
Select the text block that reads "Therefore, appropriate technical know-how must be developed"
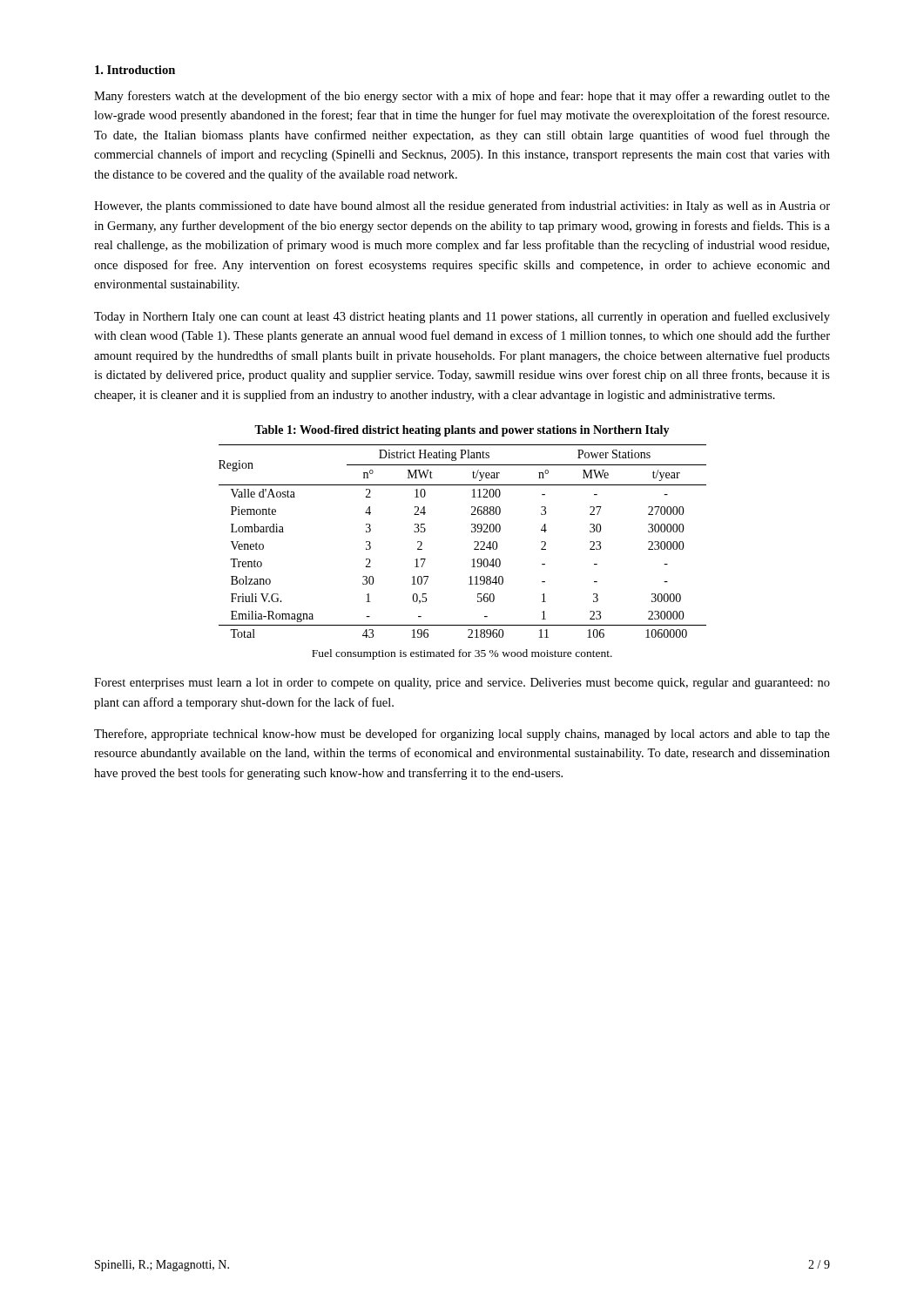pyautogui.click(x=462, y=753)
